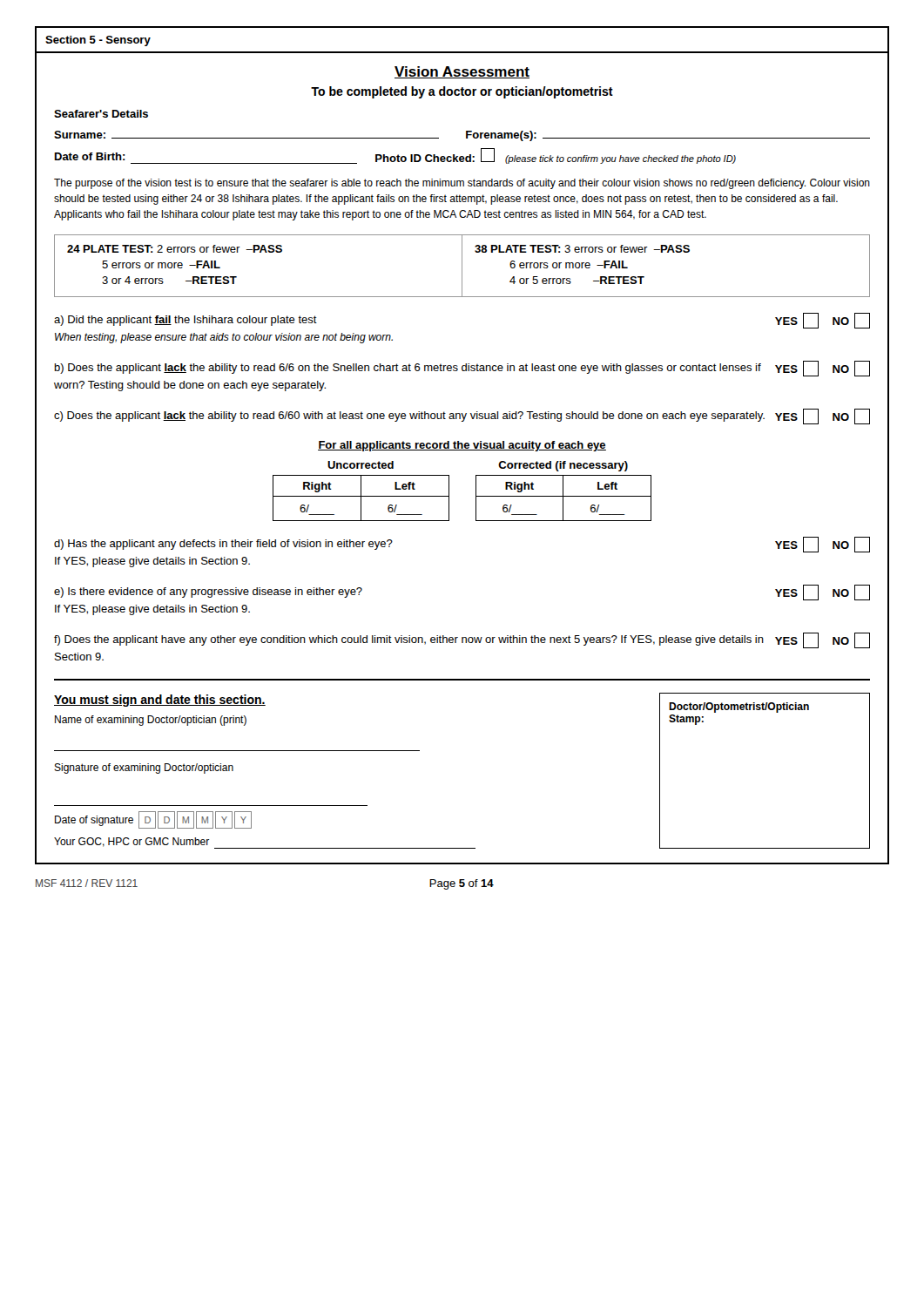Image resolution: width=924 pixels, height=1307 pixels.
Task: Click on the table containing "24 PLATE TEST: 2"
Action: (462, 266)
